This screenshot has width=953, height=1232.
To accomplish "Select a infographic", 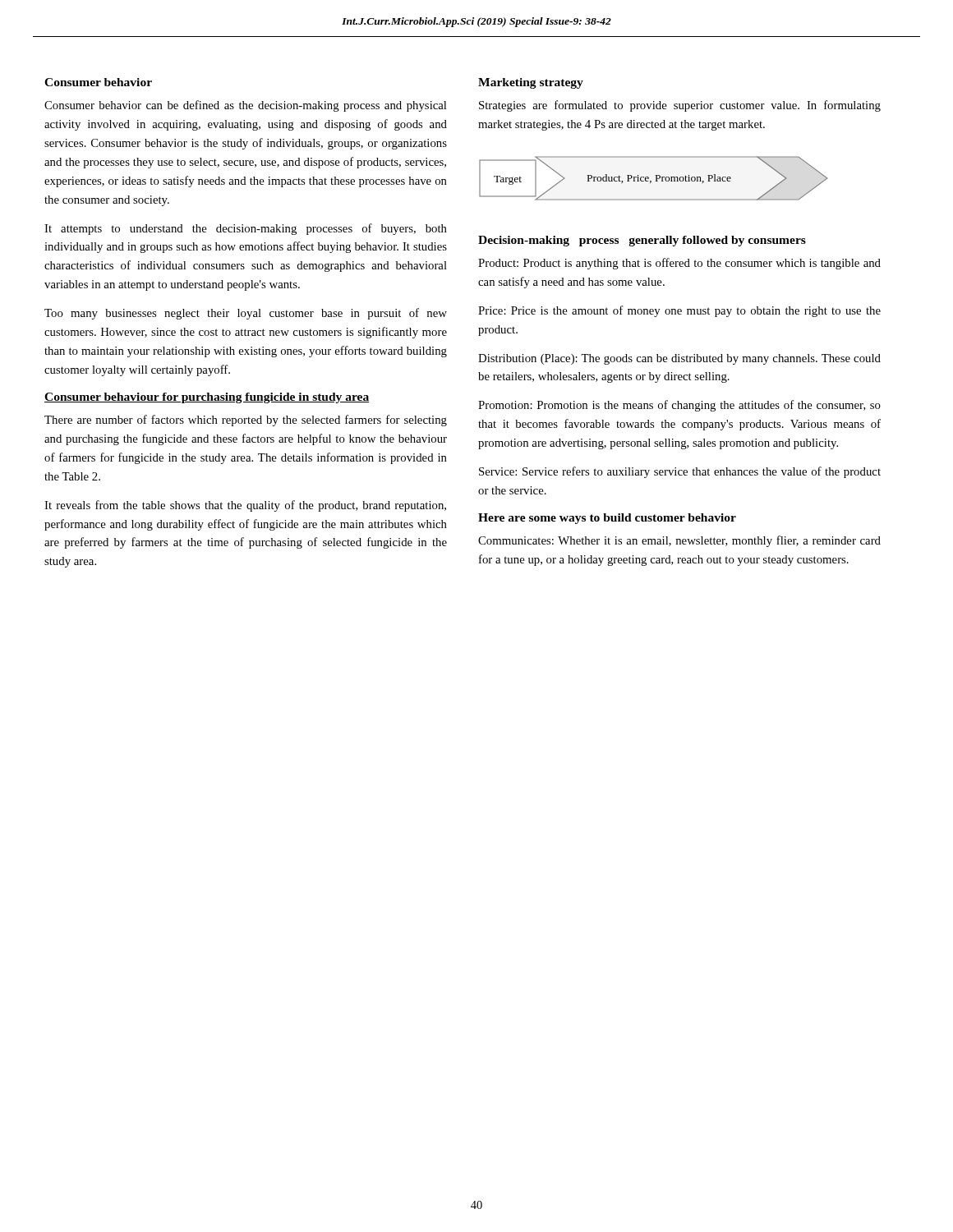I will click(679, 180).
